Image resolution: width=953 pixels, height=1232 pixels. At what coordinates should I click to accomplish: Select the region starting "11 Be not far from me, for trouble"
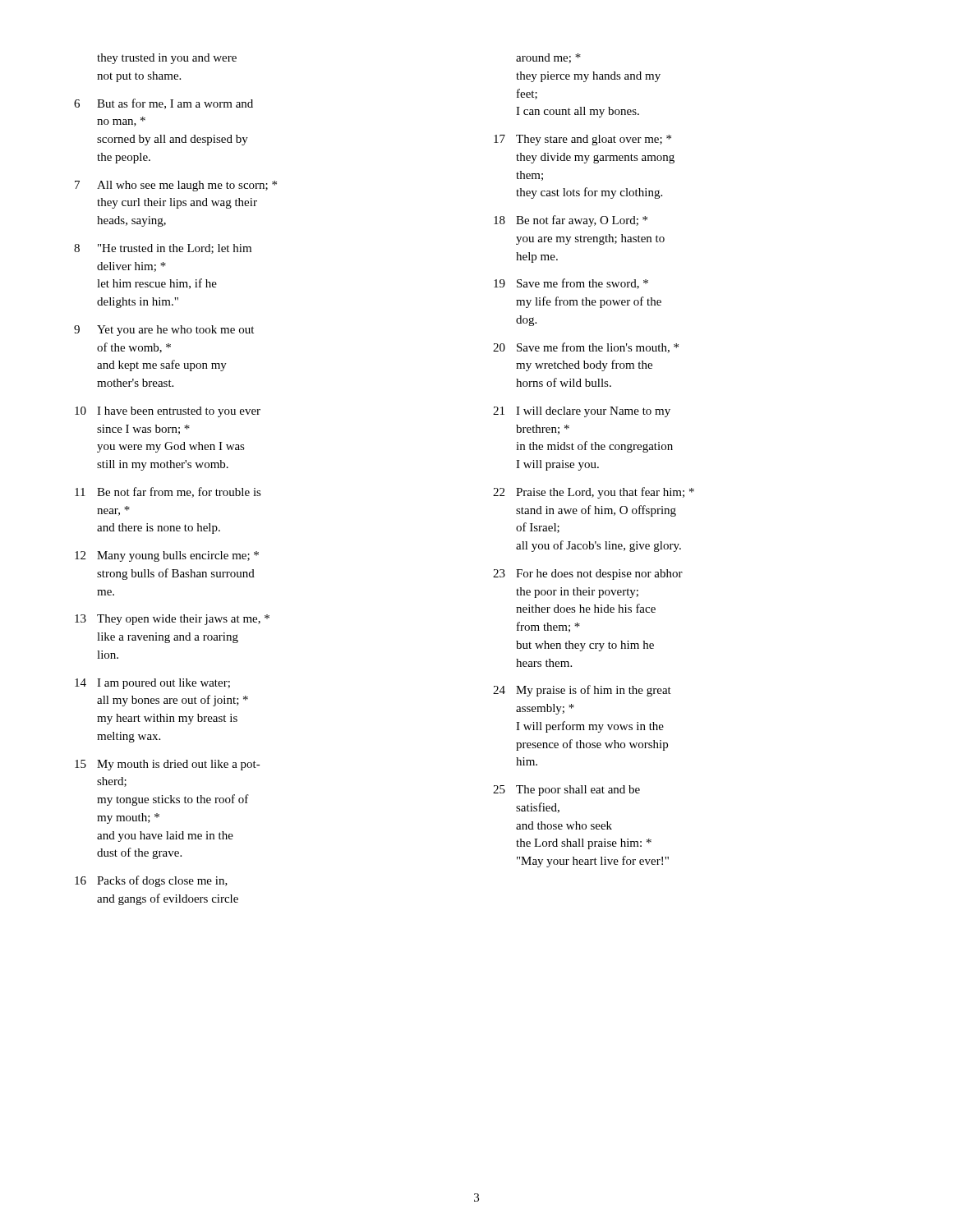168,492
